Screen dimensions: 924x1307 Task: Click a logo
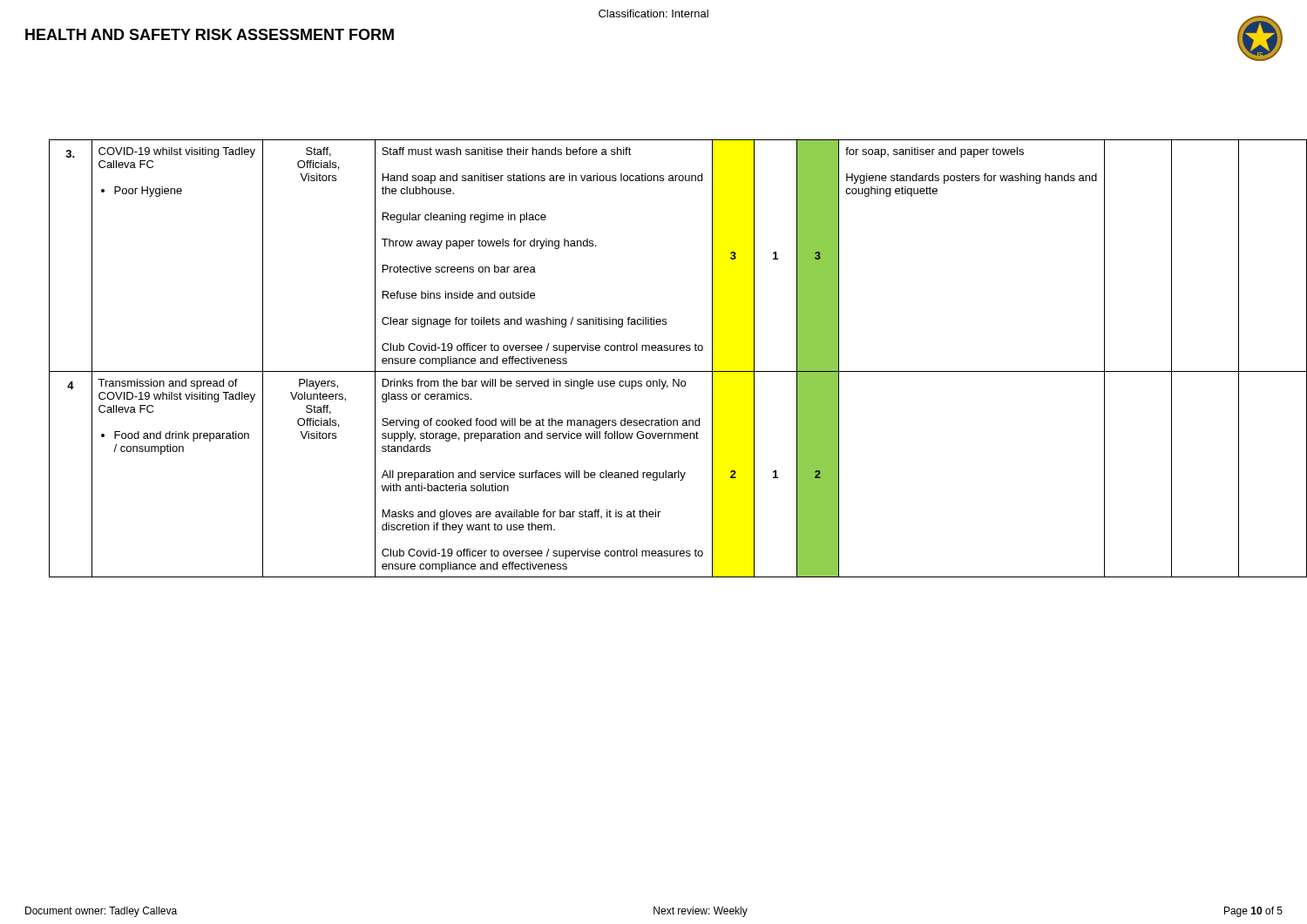tap(1260, 38)
